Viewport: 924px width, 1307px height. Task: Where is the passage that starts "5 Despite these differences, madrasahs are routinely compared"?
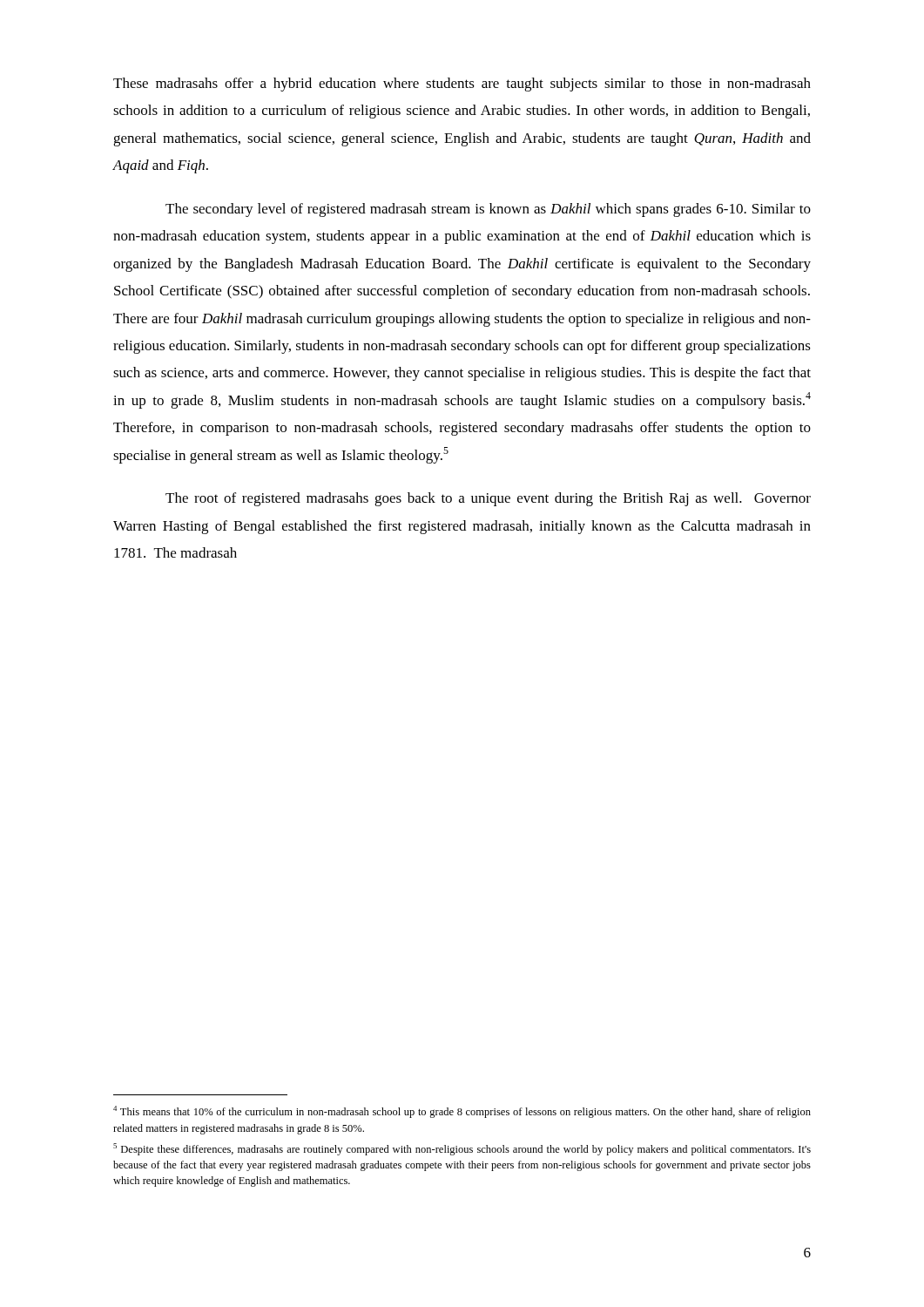[462, 1164]
